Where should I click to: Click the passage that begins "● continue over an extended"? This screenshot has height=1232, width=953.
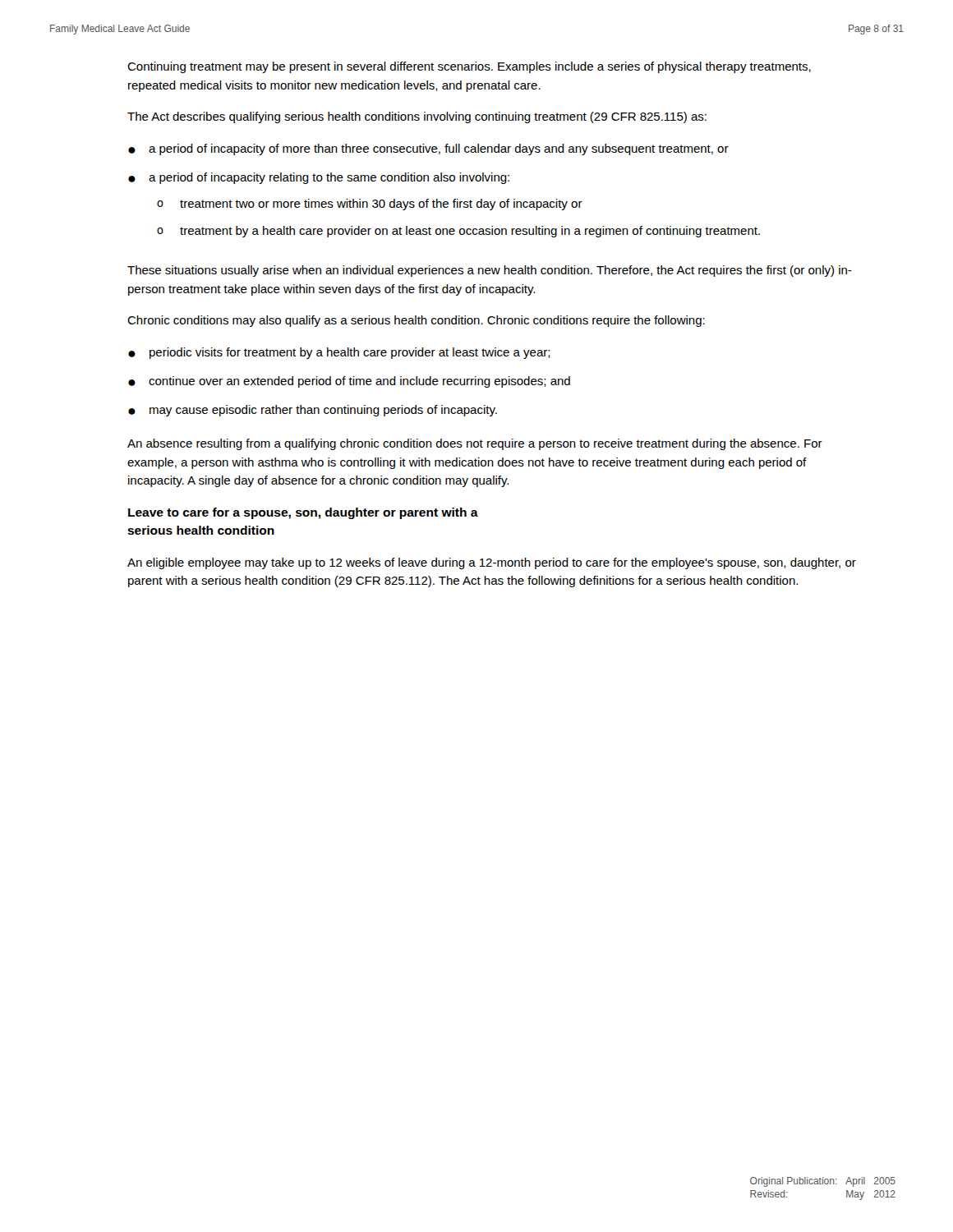point(349,382)
